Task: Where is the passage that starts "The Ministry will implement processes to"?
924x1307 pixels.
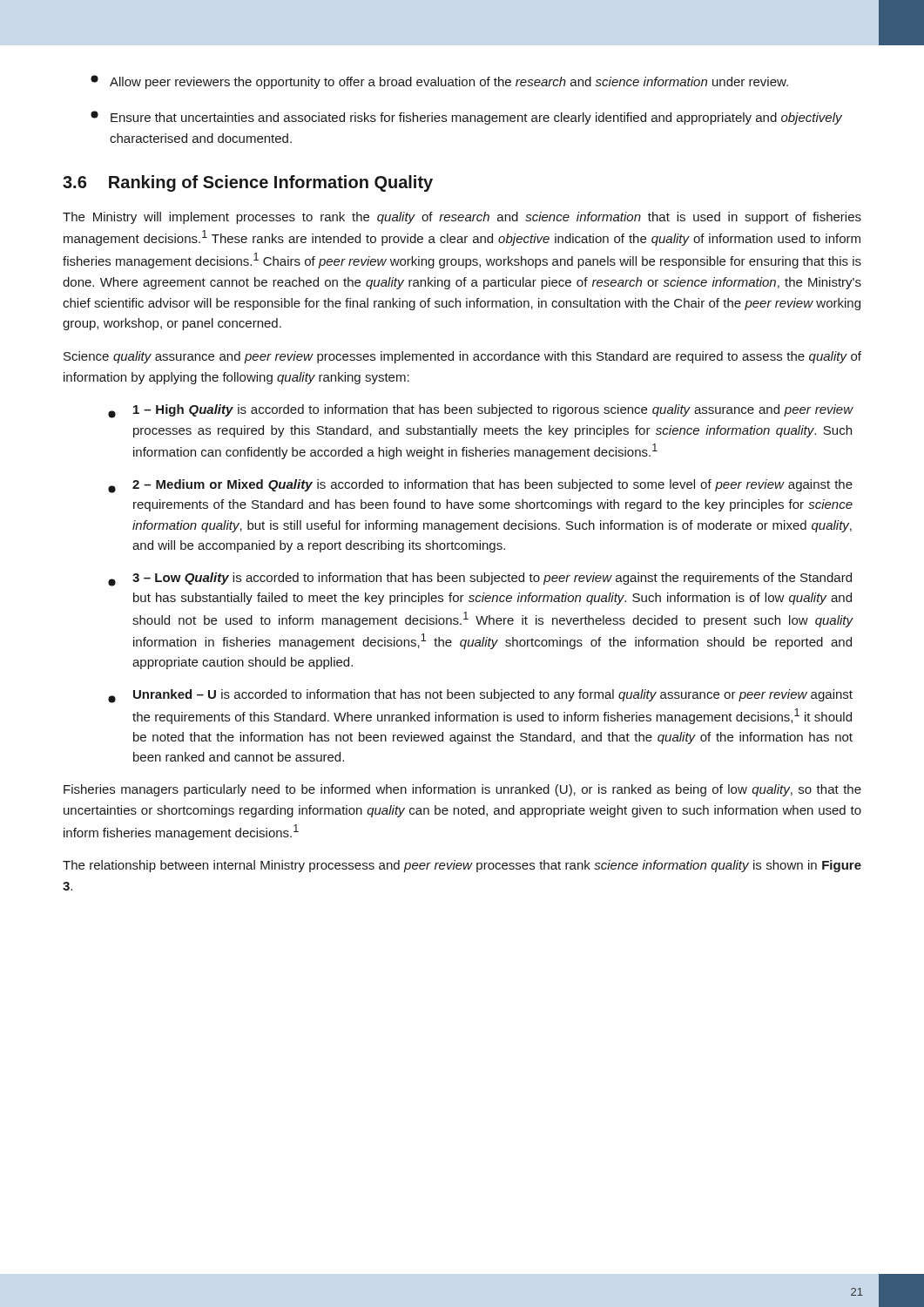Action: [x=462, y=270]
